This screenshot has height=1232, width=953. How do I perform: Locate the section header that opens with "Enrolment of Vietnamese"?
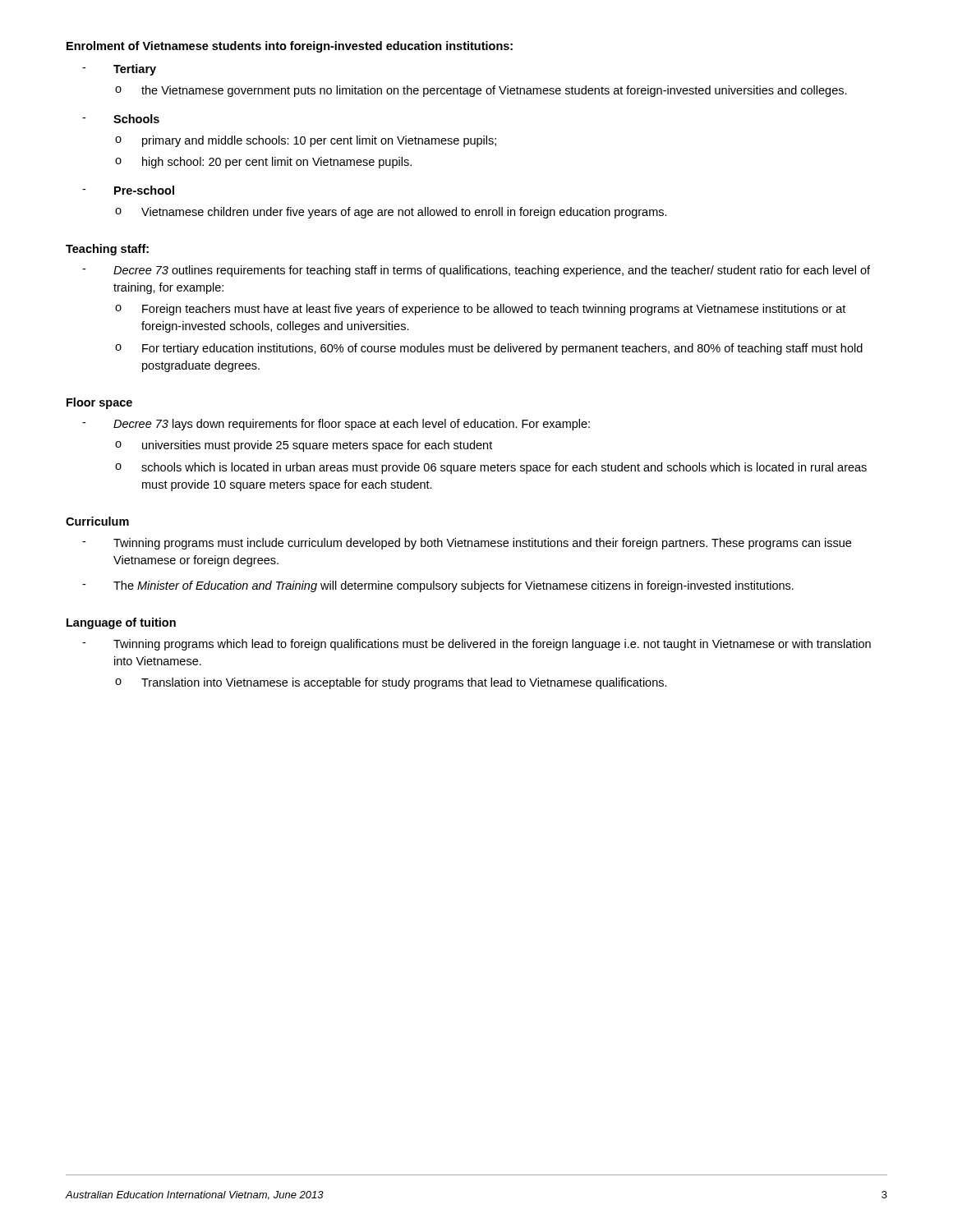coord(290,46)
